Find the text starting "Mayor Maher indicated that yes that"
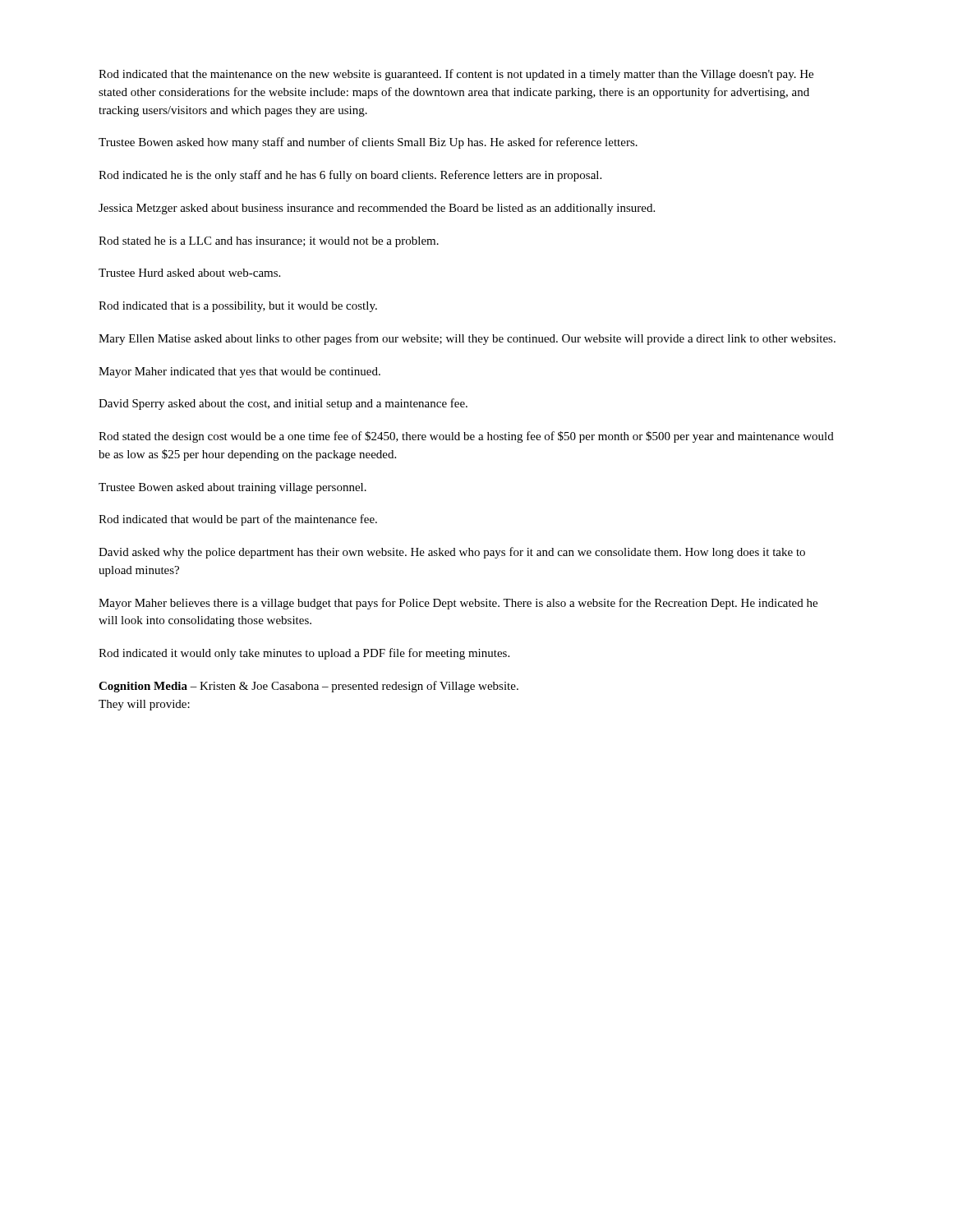This screenshot has height=1232, width=953. 240,371
